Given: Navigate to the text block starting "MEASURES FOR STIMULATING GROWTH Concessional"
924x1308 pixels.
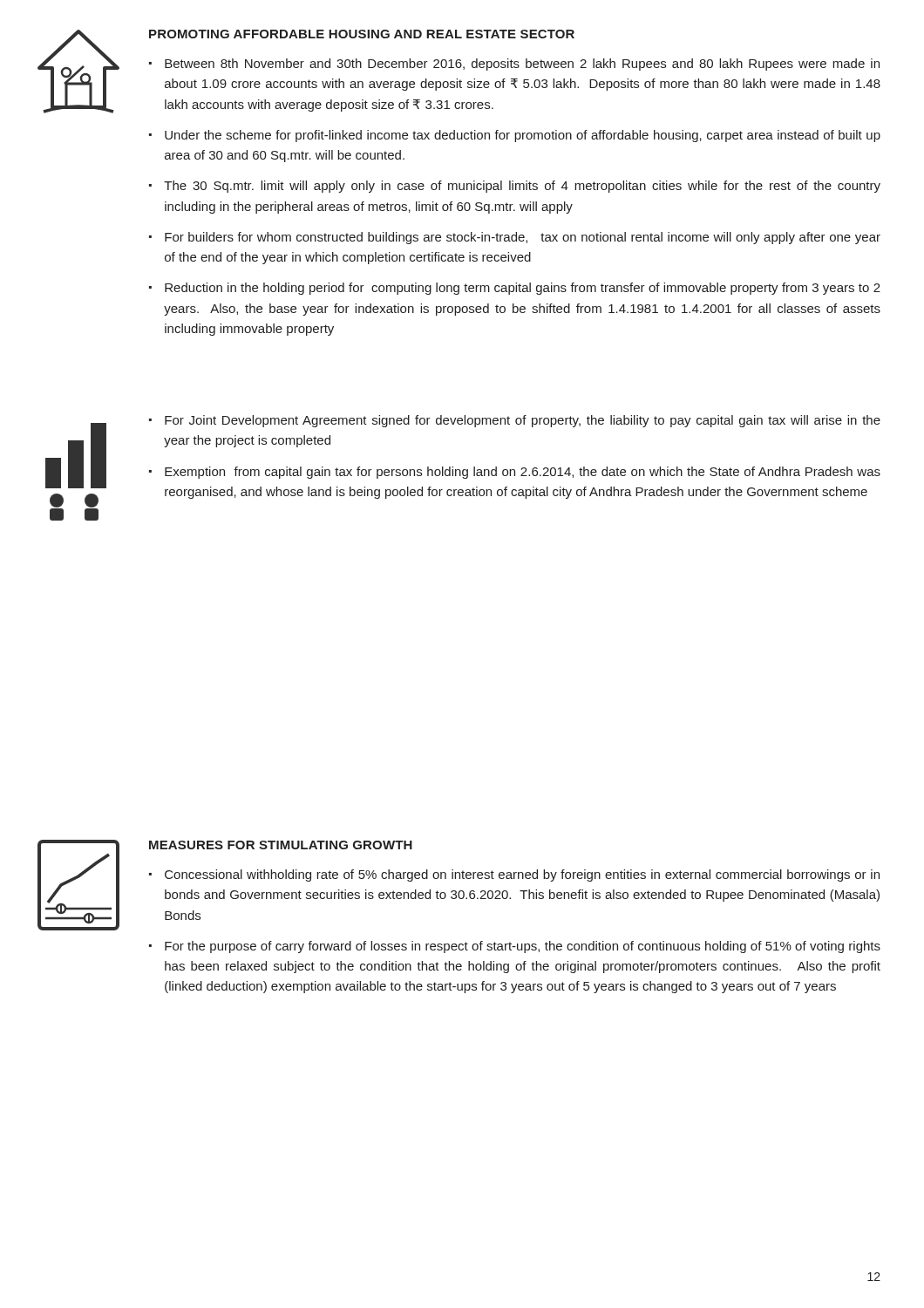Looking at the screenshot, I should click(281, 845).
